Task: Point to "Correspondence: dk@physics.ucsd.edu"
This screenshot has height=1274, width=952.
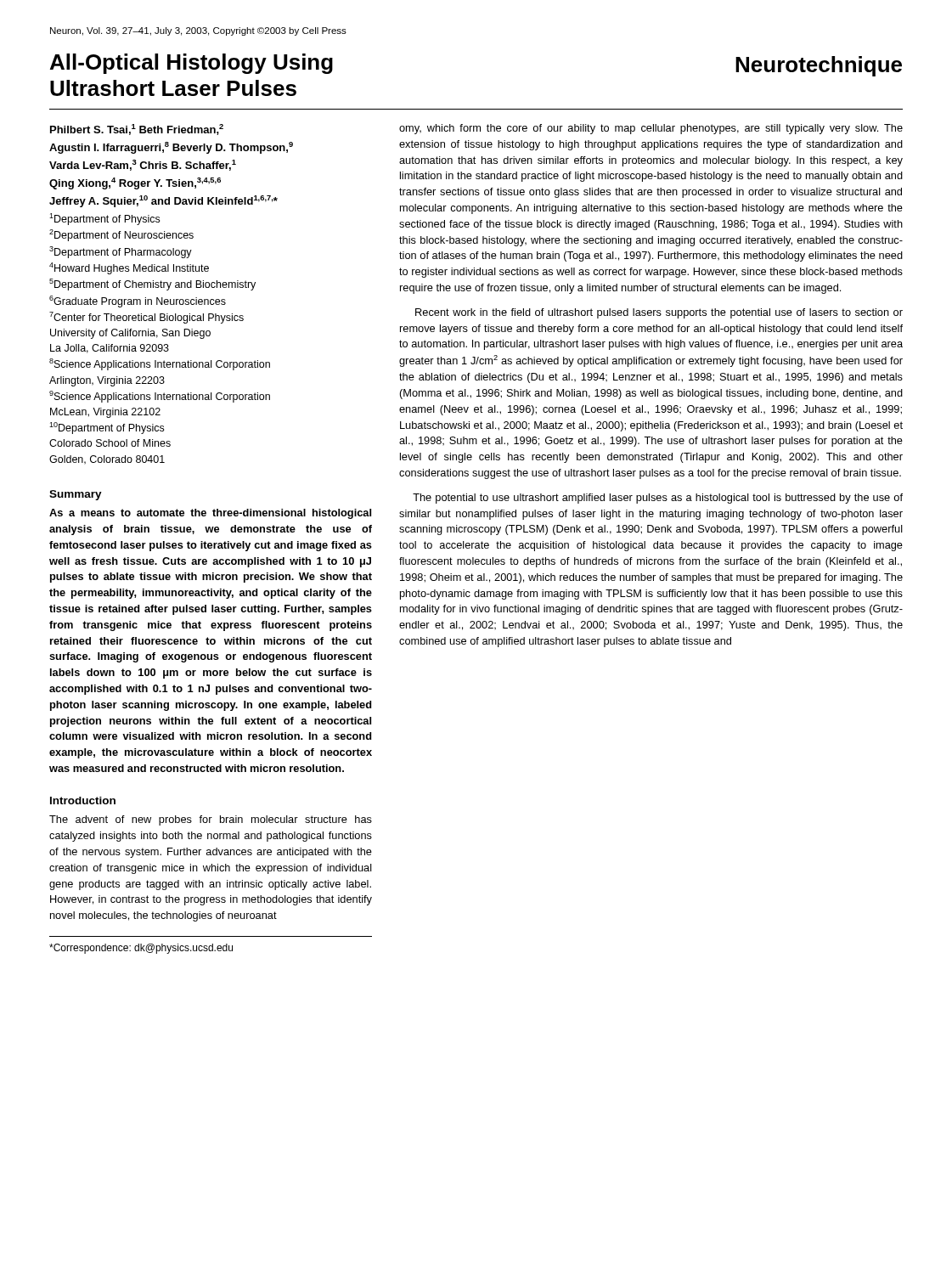Action: coord(141,948)
